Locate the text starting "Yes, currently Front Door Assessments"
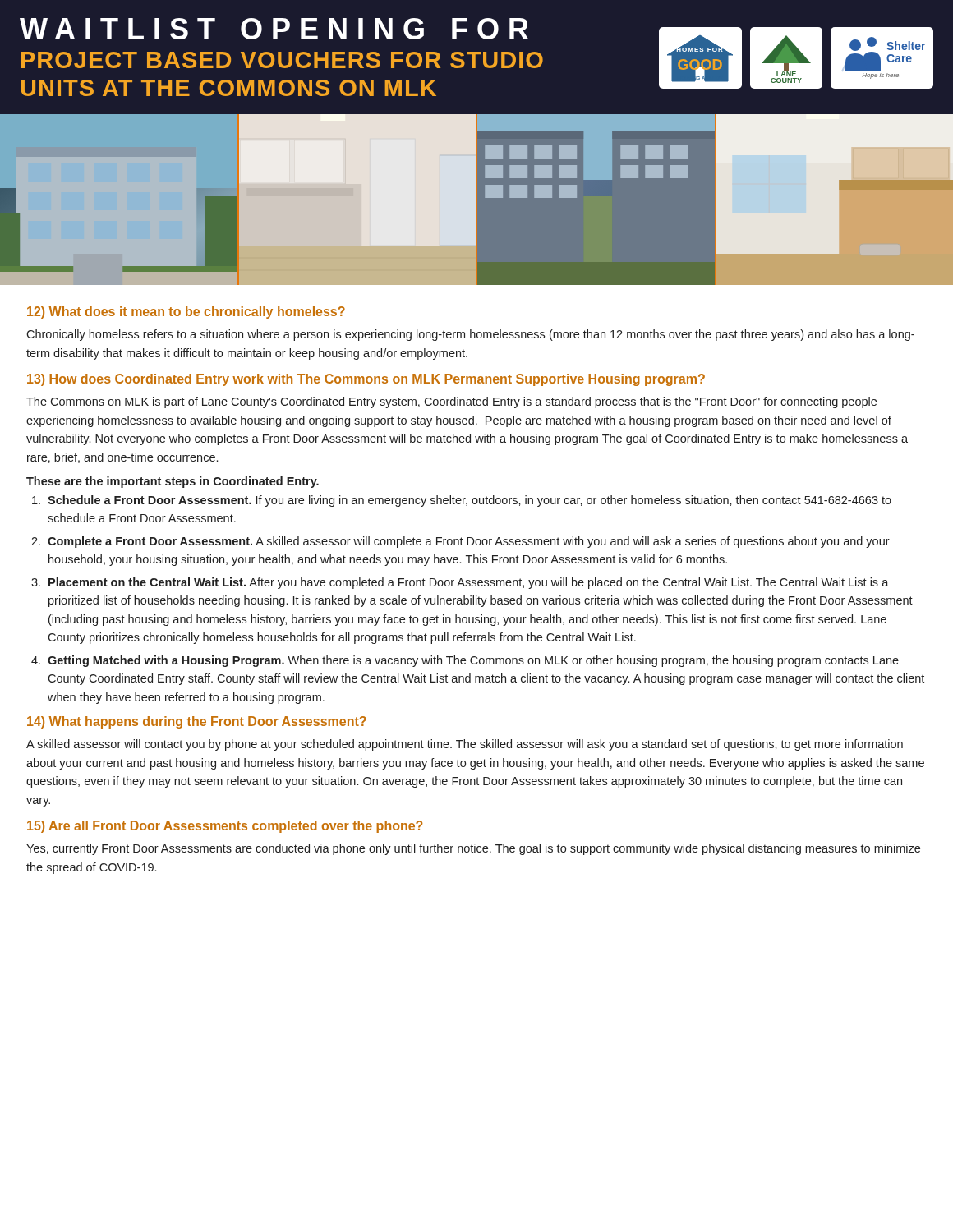Image resolution: width=953 pixels, height=1232 pixels. 474,858
